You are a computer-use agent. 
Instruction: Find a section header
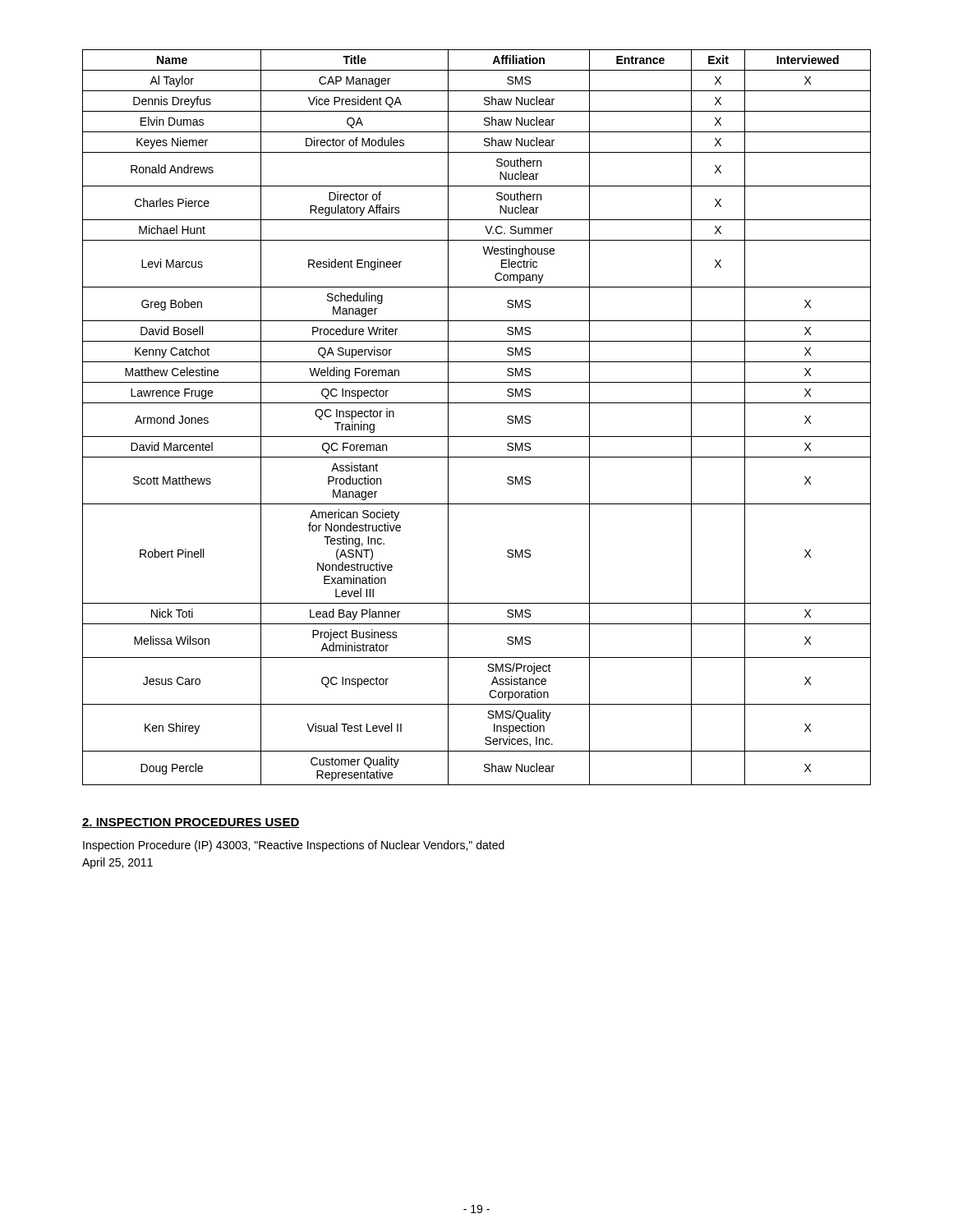[191, 822]
